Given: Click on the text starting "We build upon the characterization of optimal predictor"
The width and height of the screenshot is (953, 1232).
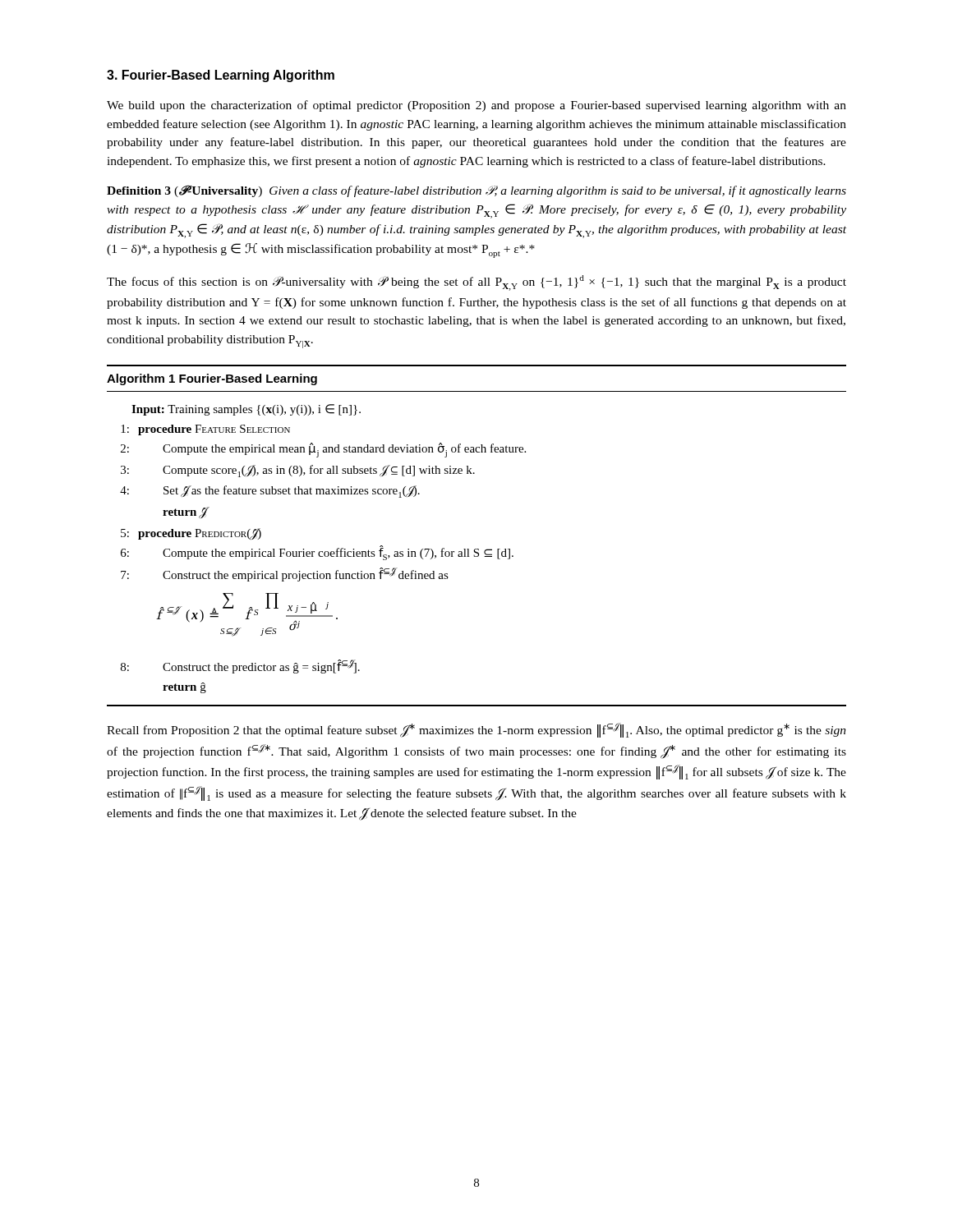Looking at the screenshot, I should [x=476, y=133].
